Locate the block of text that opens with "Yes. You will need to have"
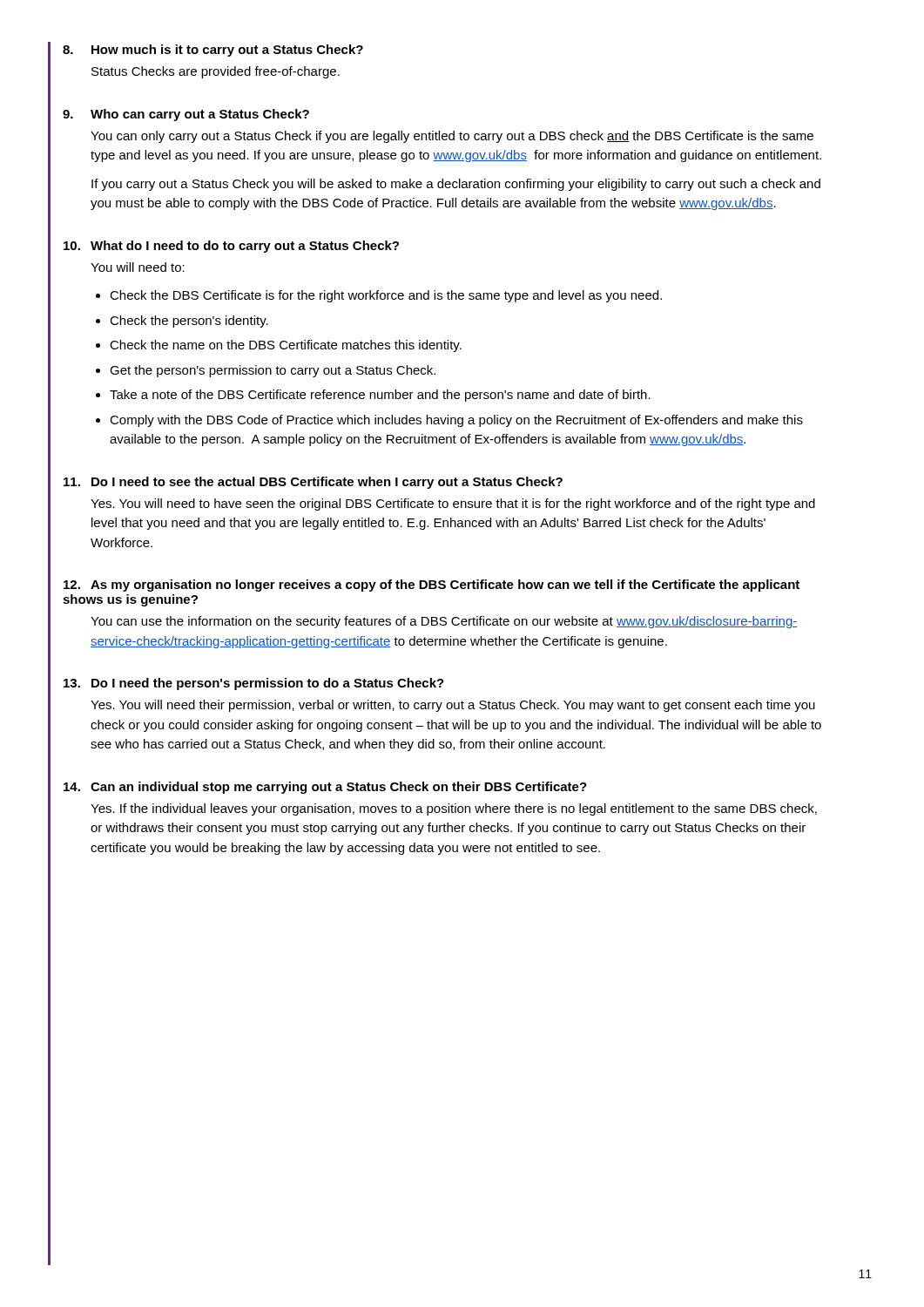Image resolution: width=924 pixels, height=1307 pixels. pyautogui.click(x=460, y=523)
